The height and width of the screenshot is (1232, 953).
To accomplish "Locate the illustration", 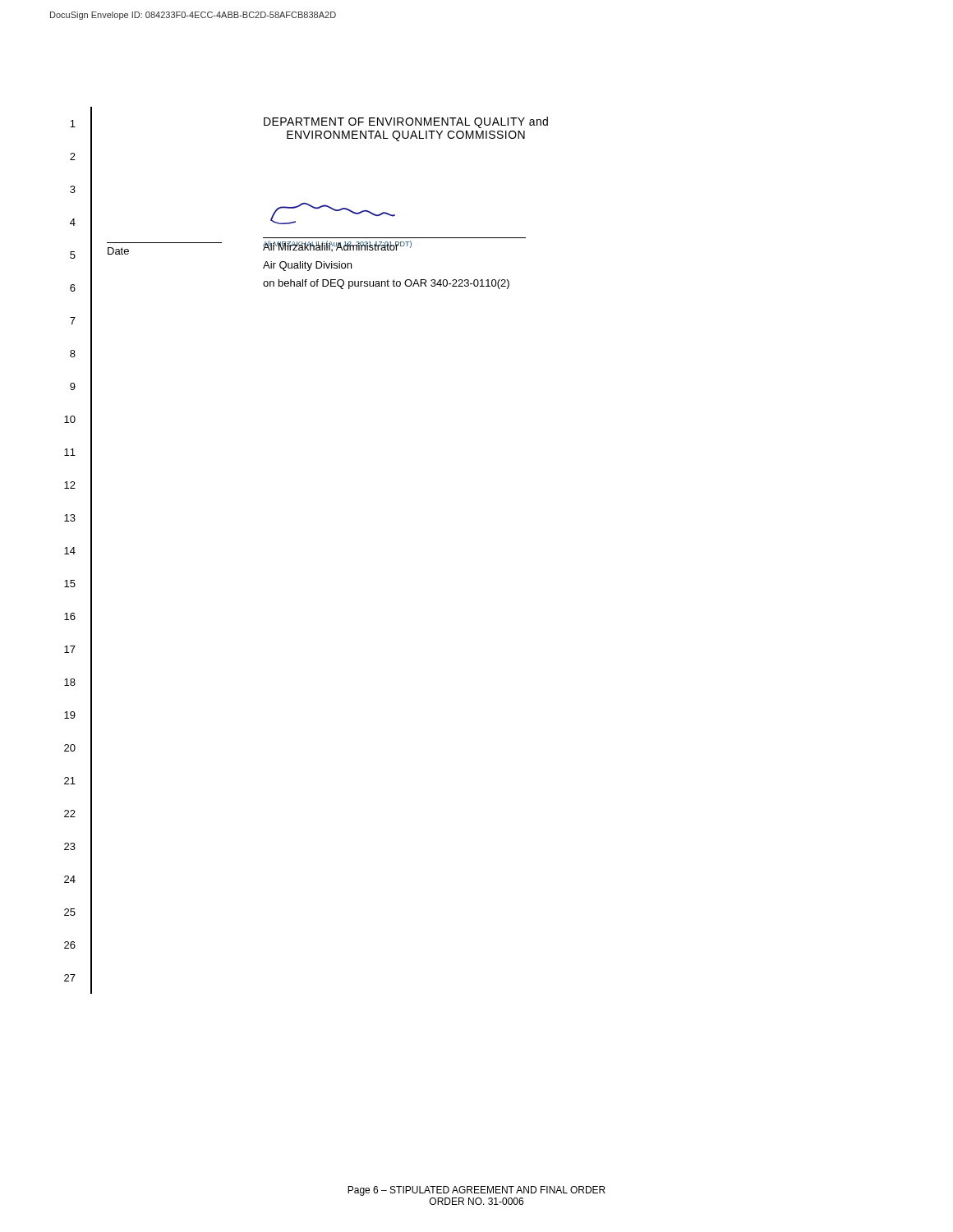I will [x=394, y=221].
